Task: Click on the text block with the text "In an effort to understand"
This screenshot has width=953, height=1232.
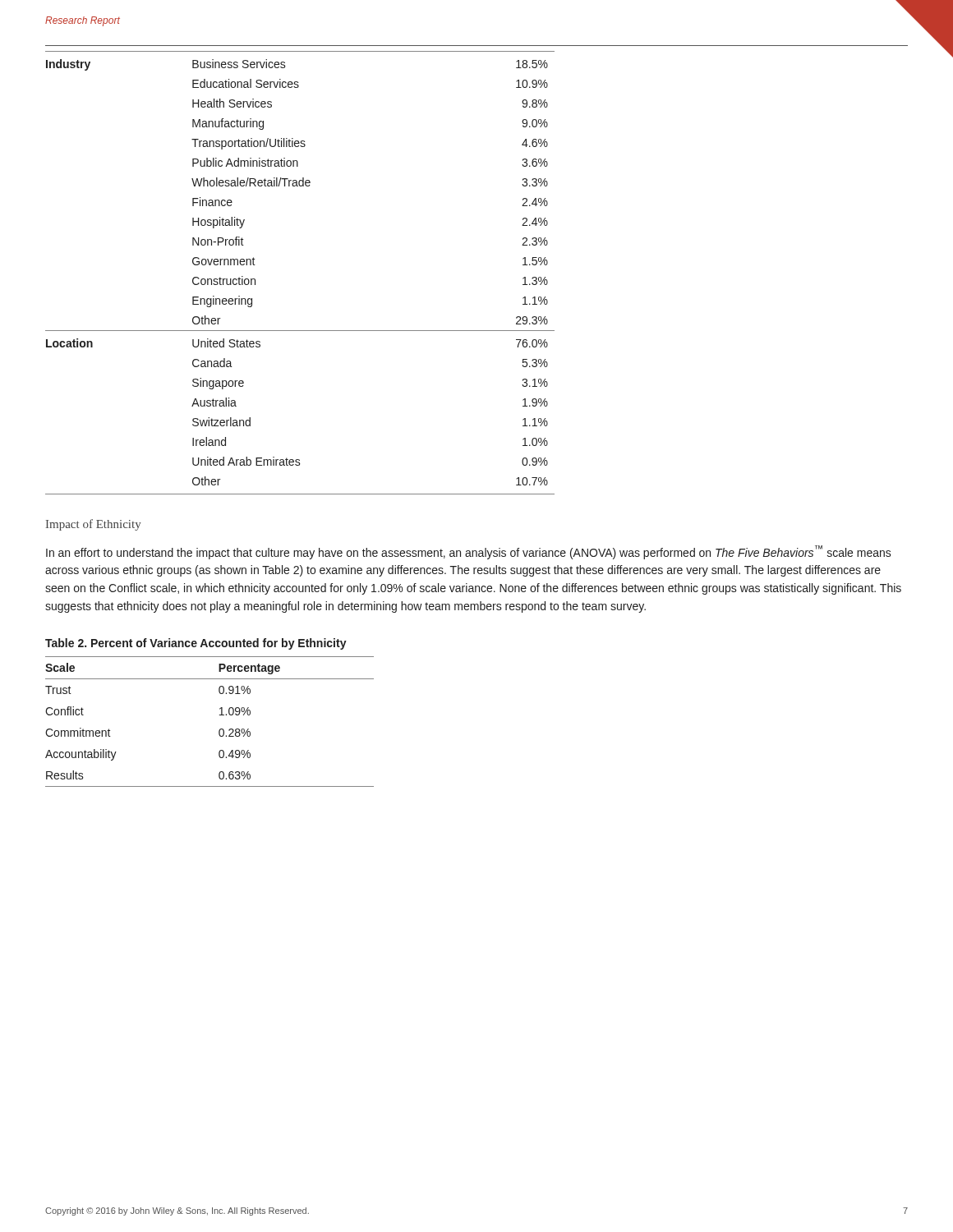Action: click(x=473, y=578)
